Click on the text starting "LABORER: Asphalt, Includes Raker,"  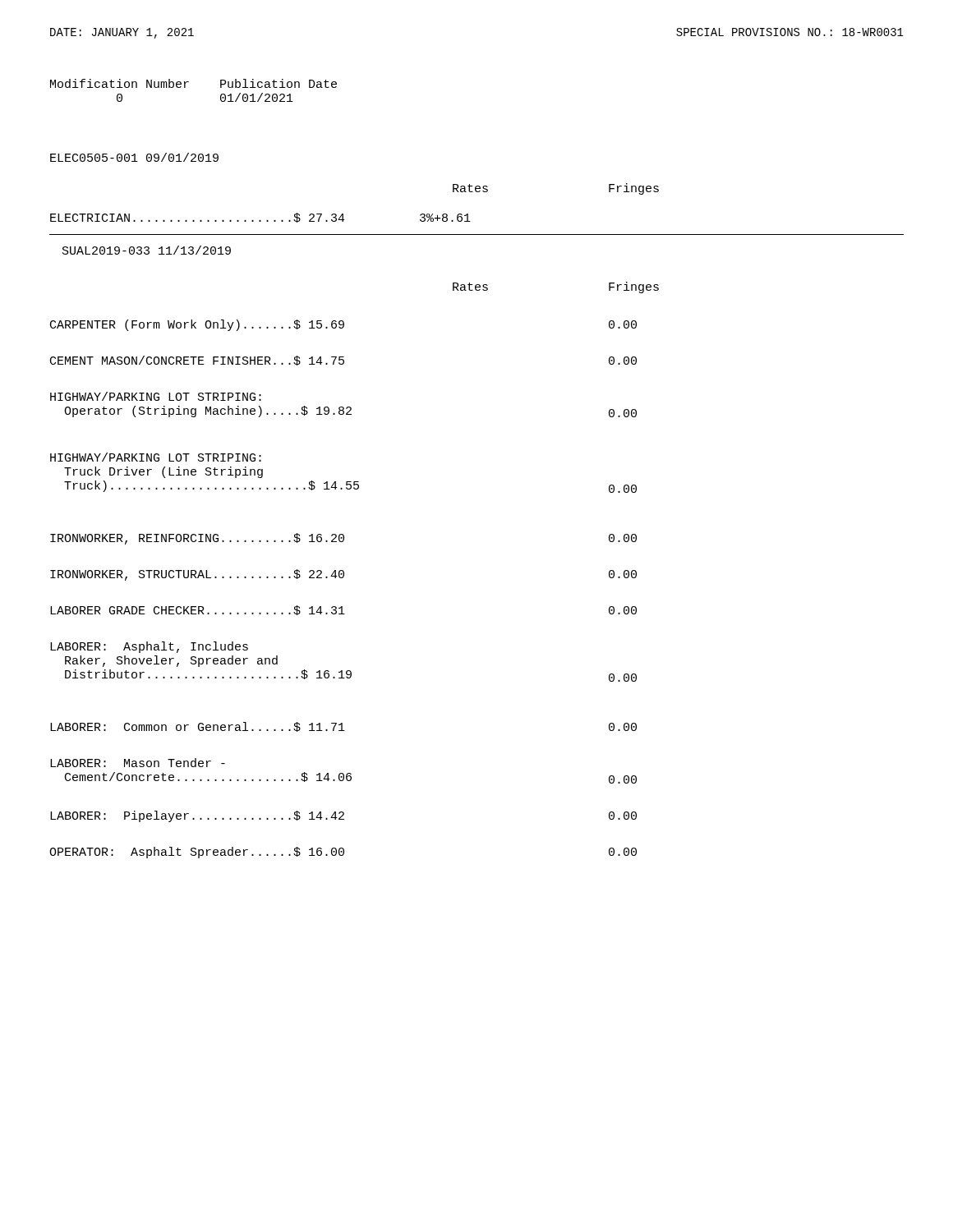coord(343,662)
